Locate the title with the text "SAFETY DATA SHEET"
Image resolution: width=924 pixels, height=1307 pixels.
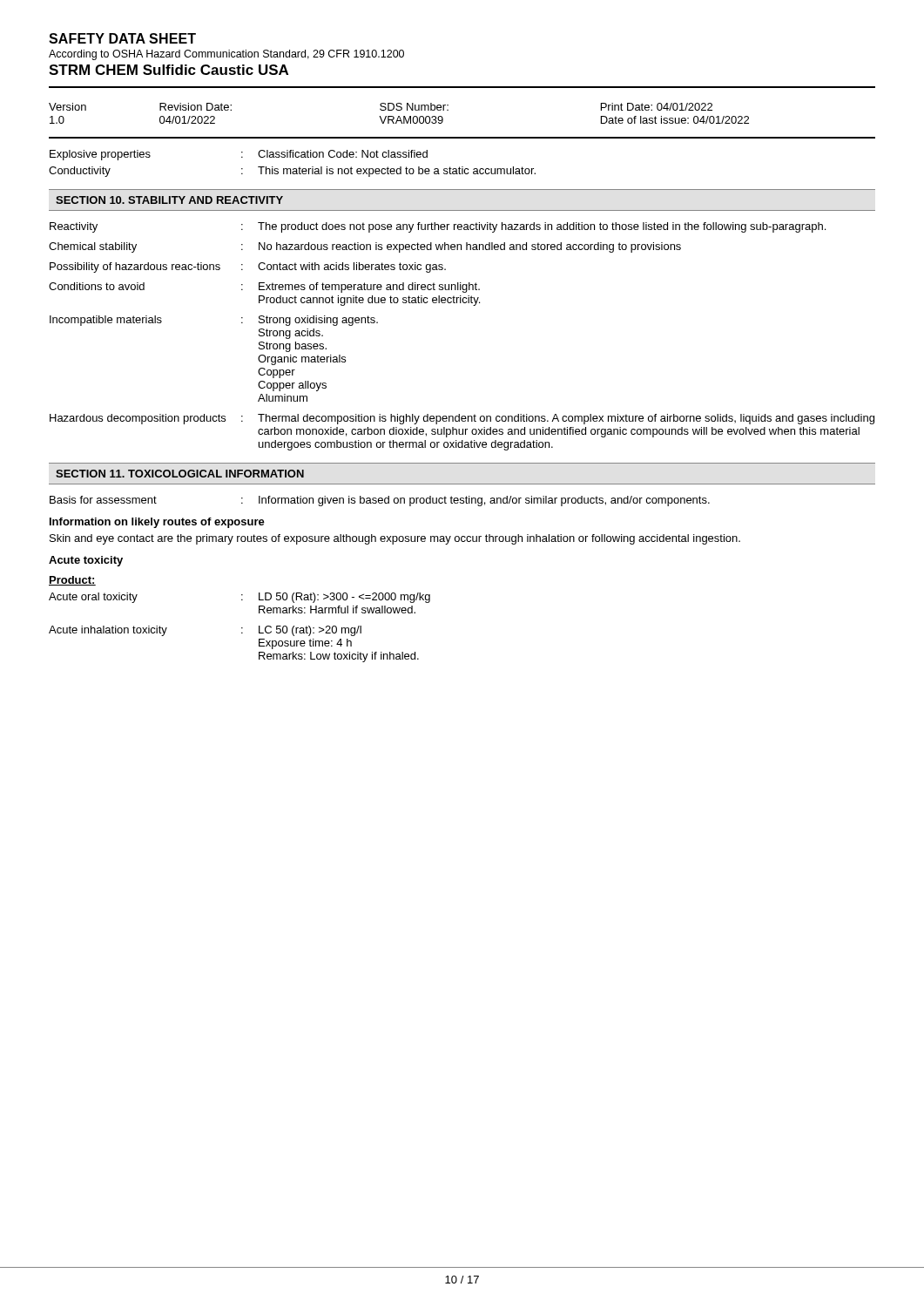pyautogui.click(x=122, y=39)
